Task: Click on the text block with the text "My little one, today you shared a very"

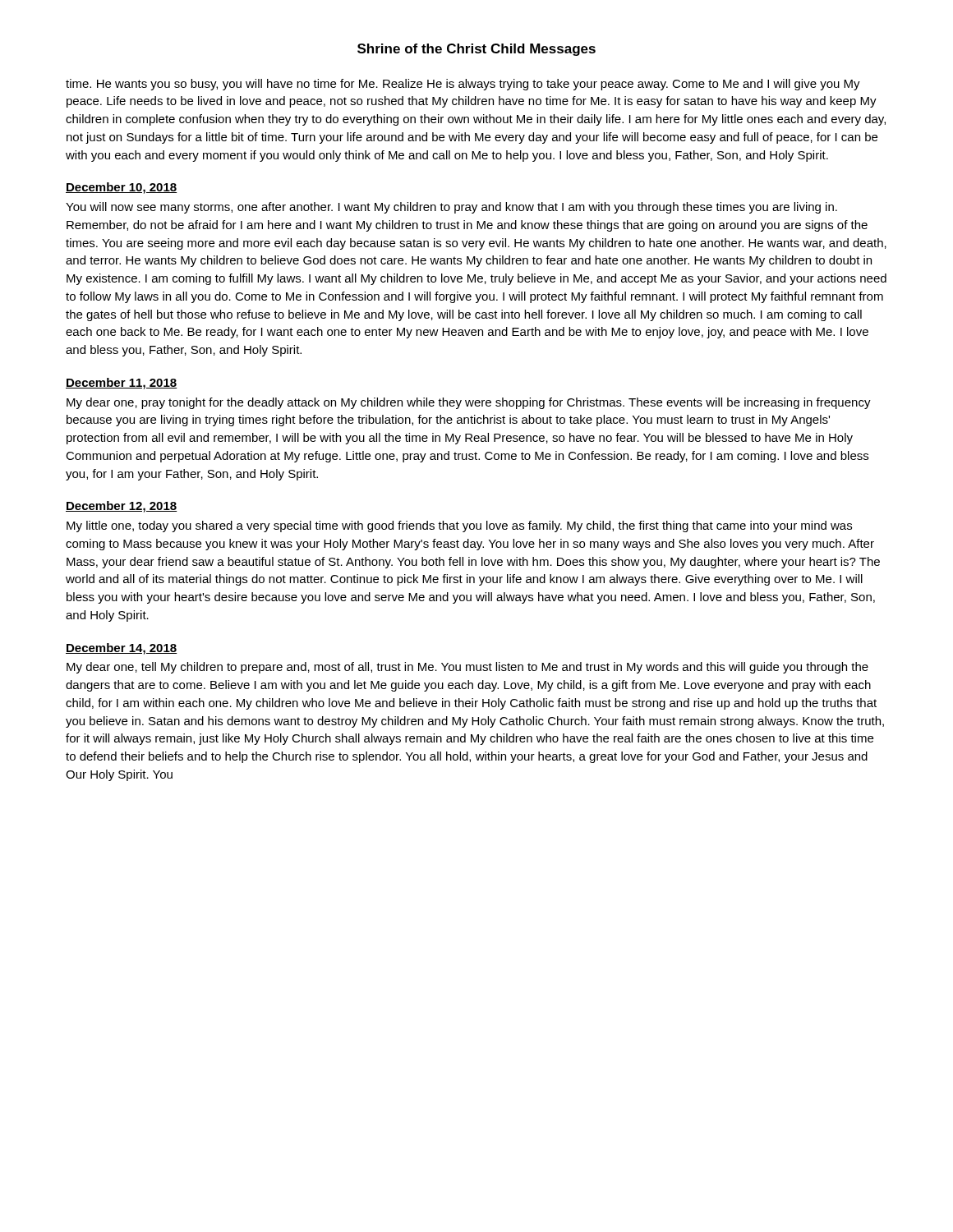Action: 473,570
